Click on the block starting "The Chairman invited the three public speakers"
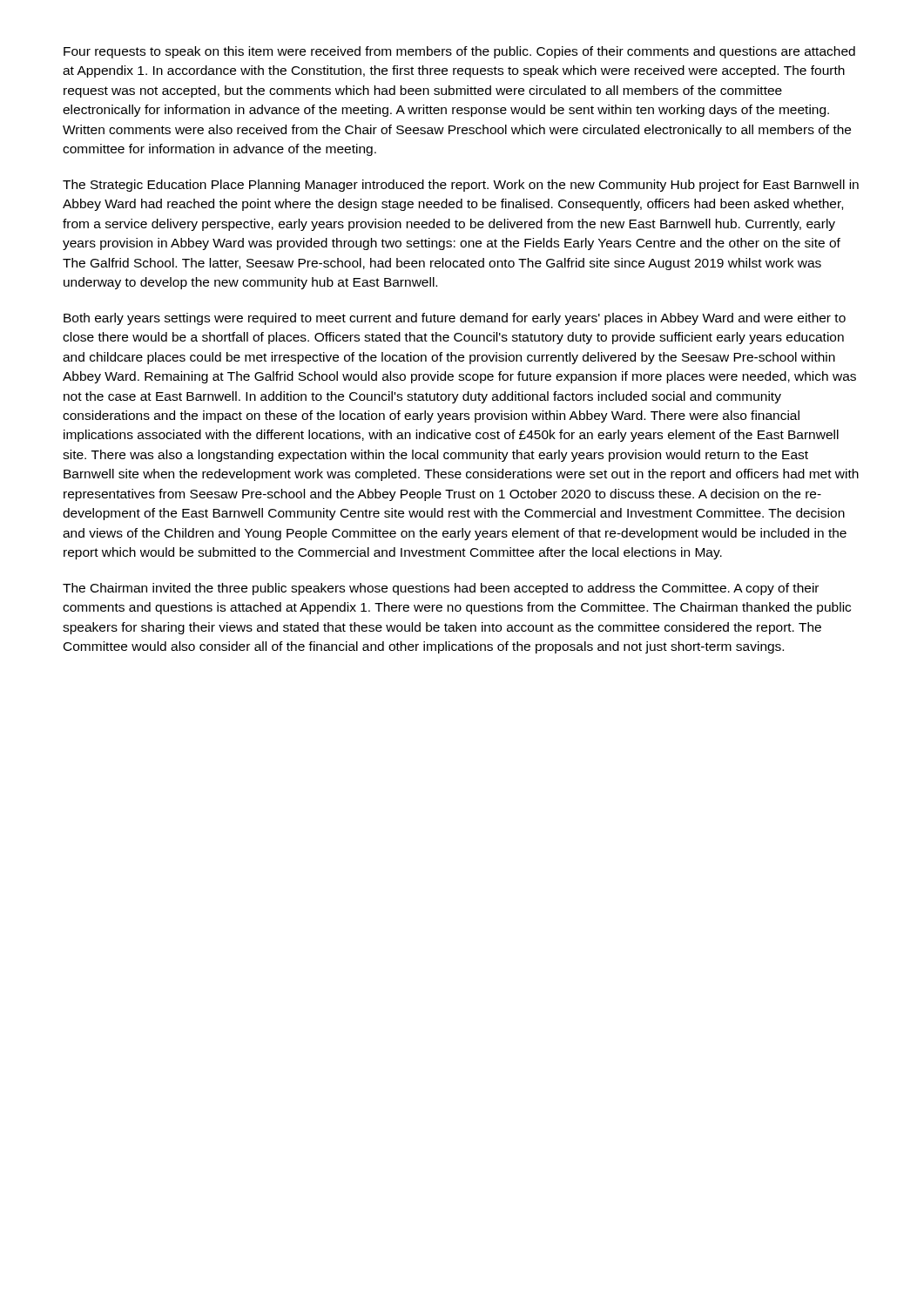The height and width of the screenshot is (1307, 924). click(x=457, y=617)
